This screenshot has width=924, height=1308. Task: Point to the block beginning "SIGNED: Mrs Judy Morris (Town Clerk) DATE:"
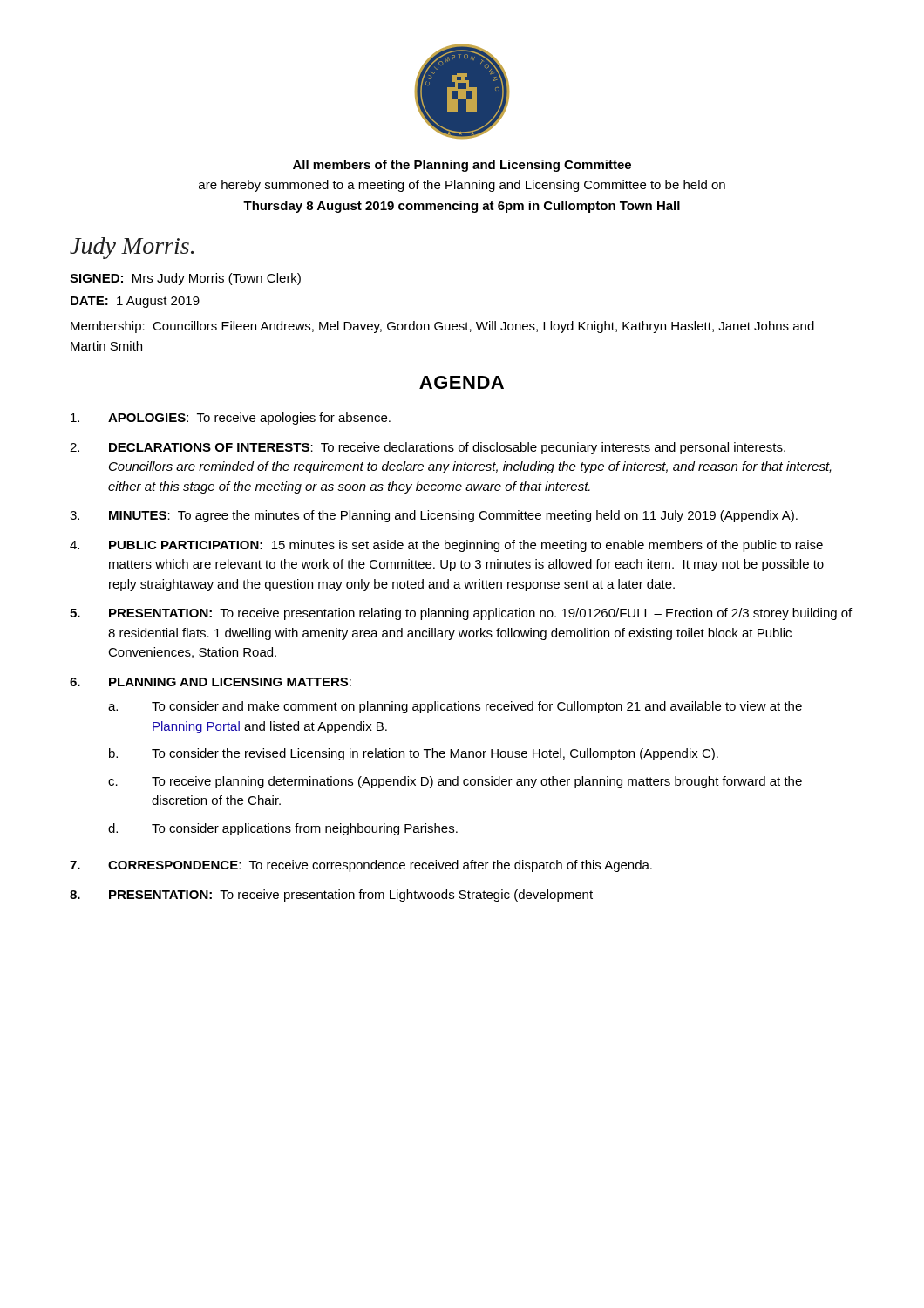tap(186, 289)
